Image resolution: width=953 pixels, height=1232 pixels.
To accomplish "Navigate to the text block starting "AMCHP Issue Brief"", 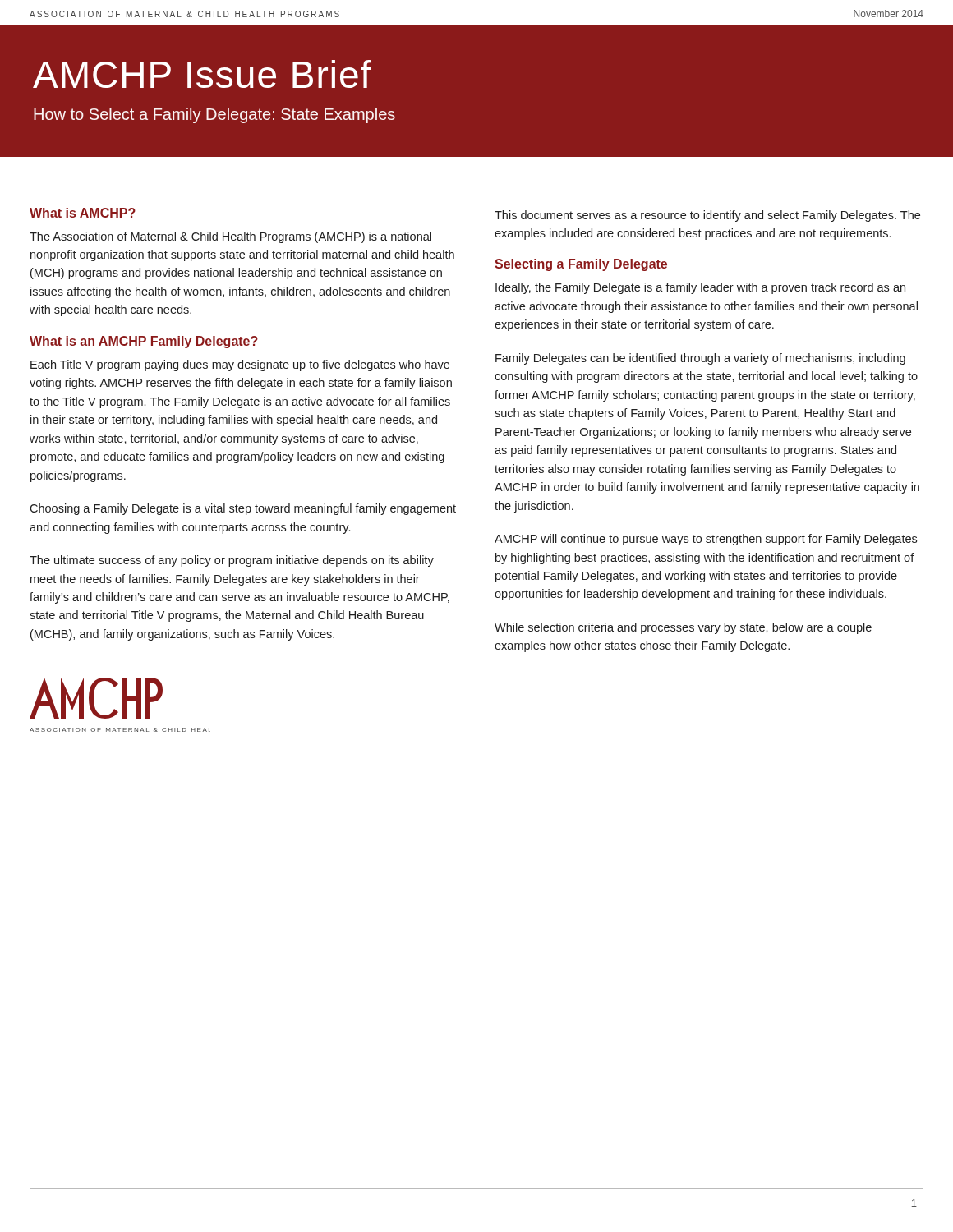I will pyautogui.click(x=202, y=74).
